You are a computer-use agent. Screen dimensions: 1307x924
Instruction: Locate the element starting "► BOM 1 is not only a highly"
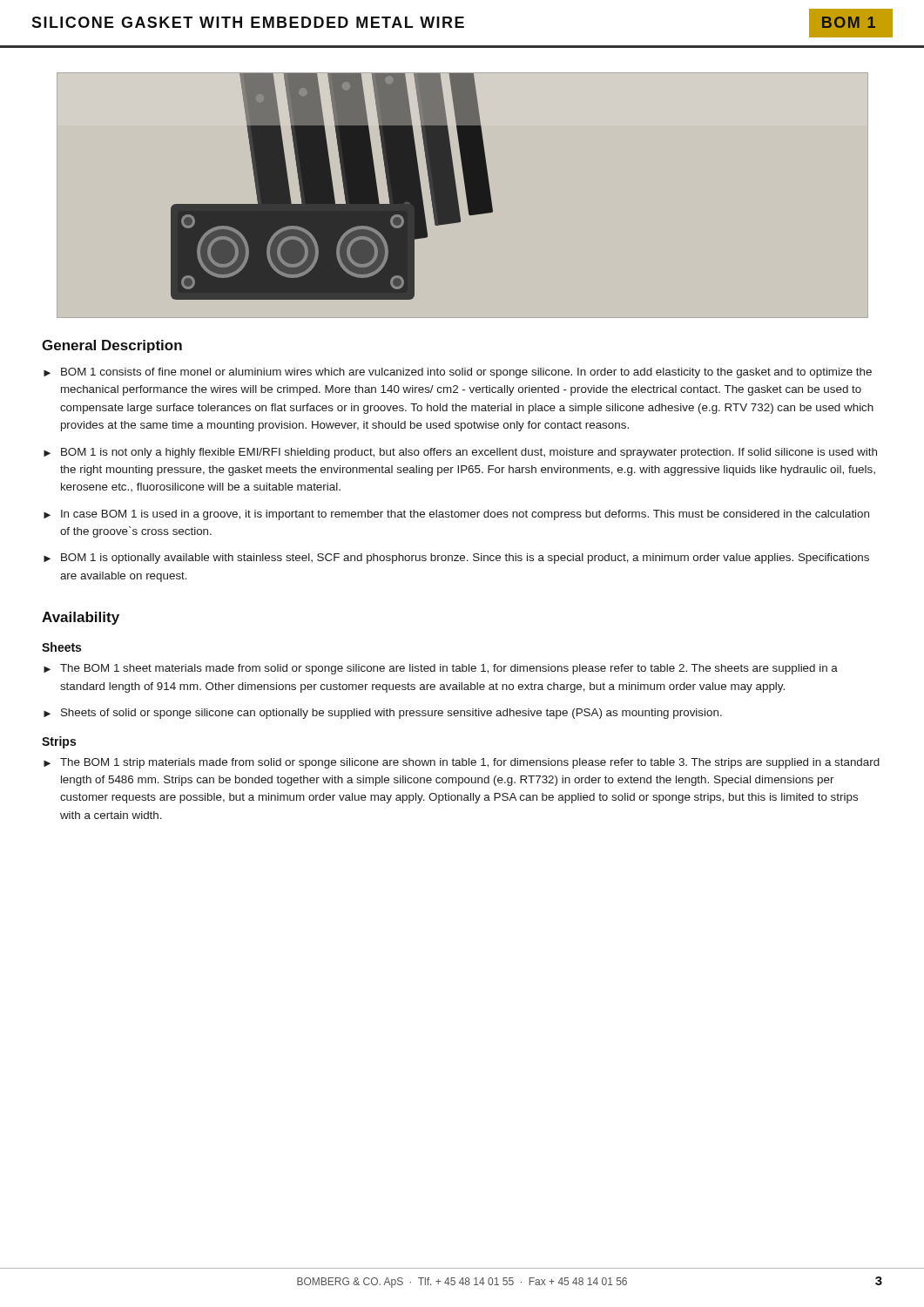click(x=462, y=470)
